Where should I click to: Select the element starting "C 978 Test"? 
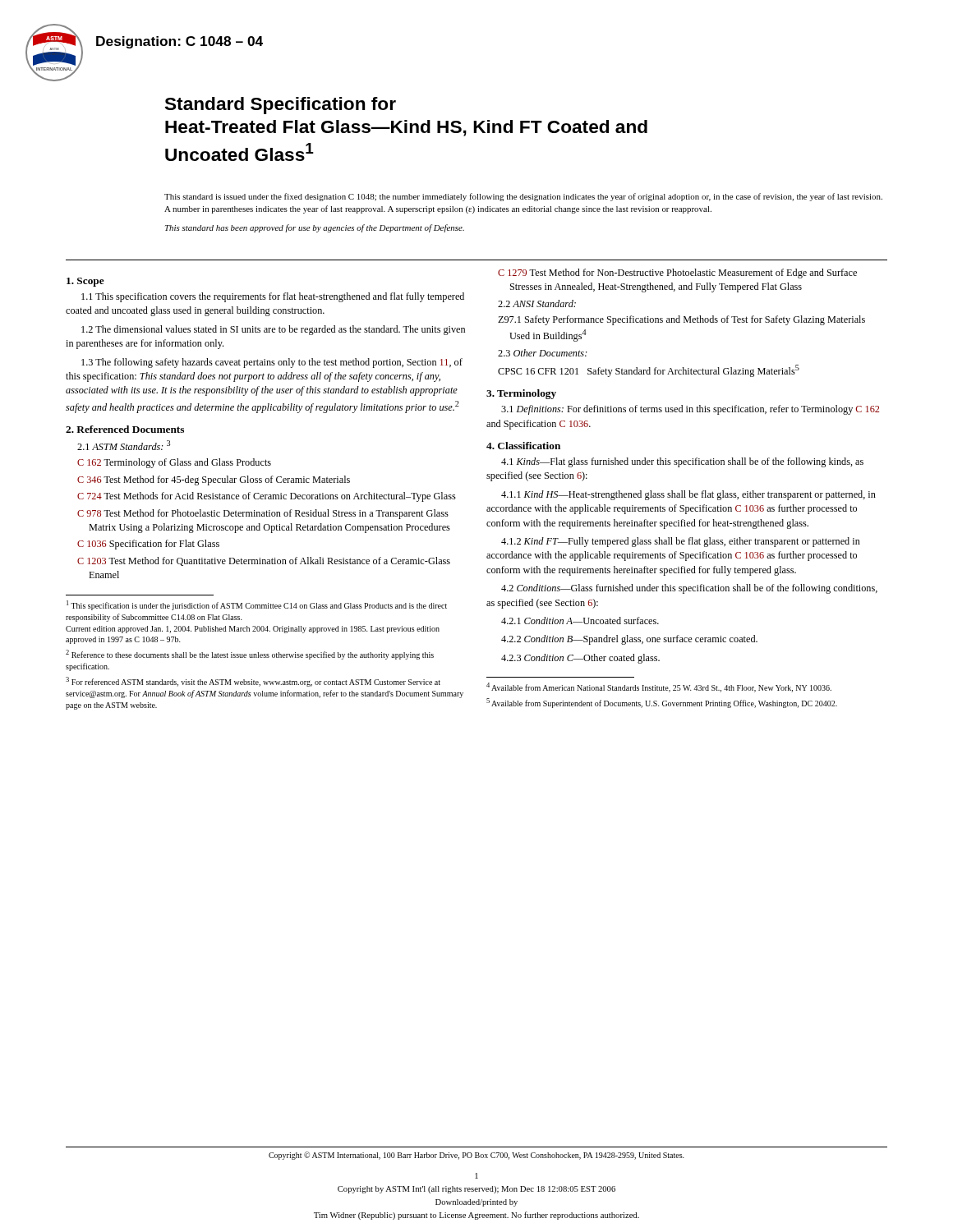pyautogui.click(x=264, y=520)
